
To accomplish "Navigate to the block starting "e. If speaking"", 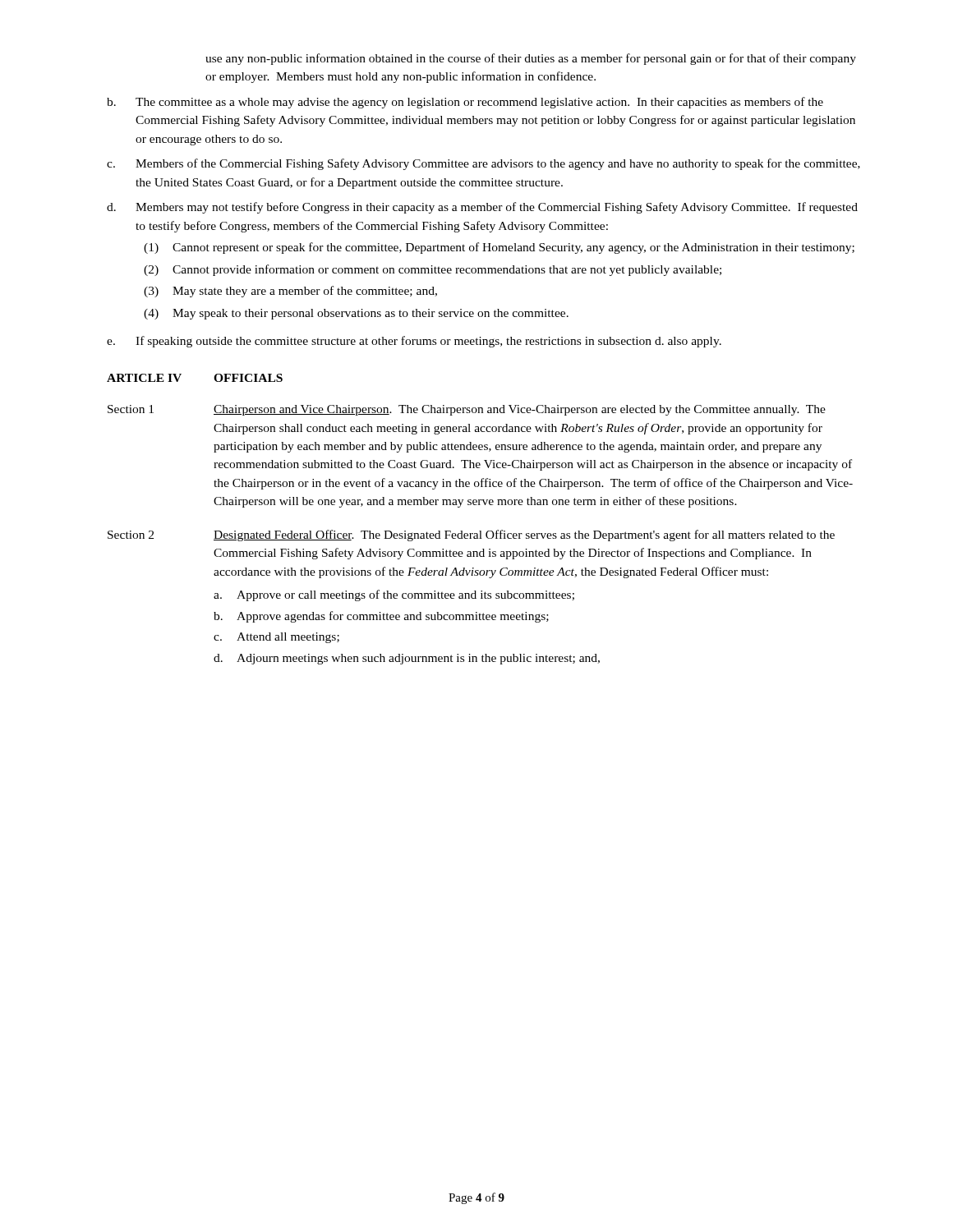I will (x=485, y=341).
